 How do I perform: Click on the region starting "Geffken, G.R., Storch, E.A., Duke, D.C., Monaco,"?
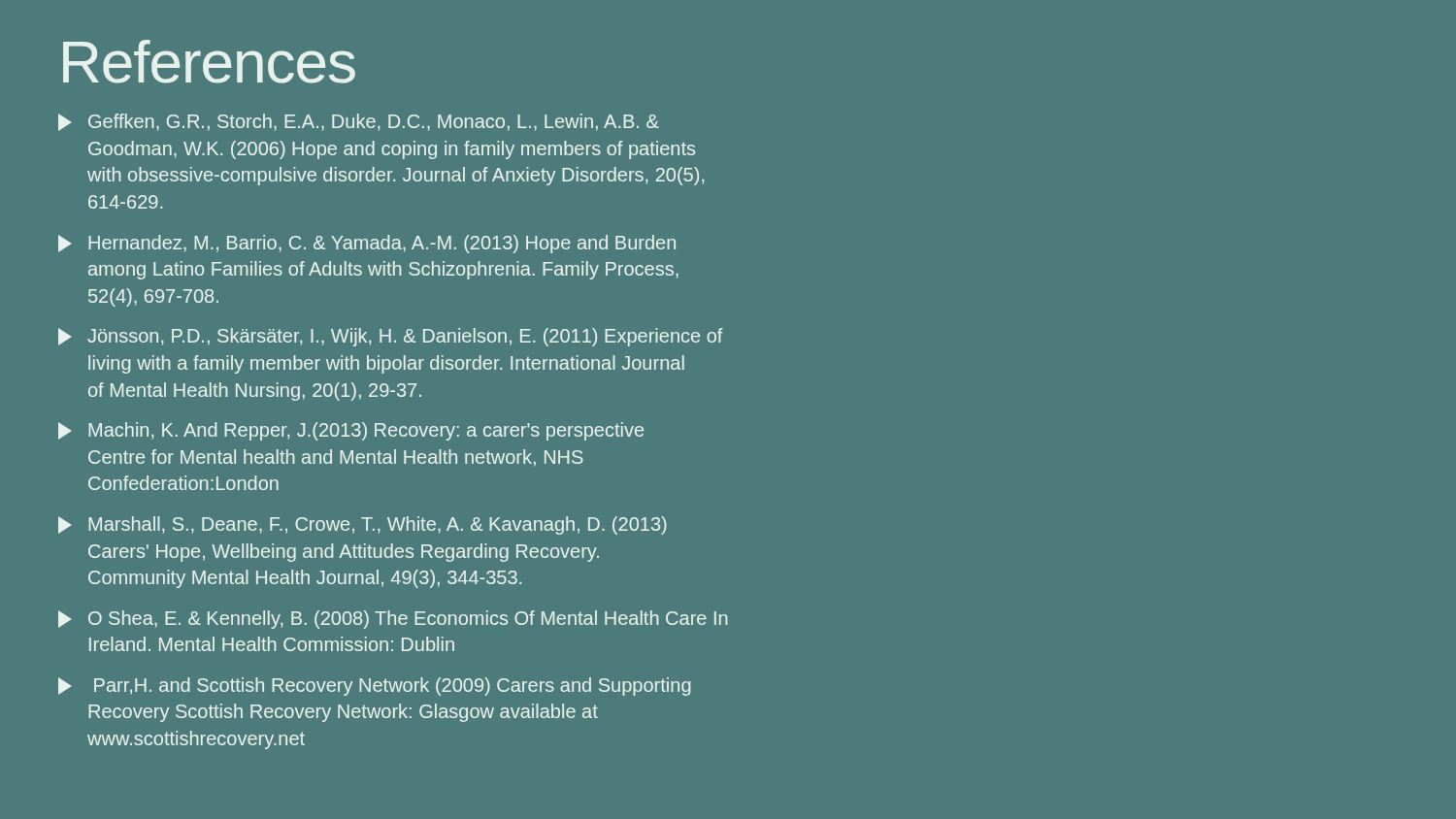(359, 122)
